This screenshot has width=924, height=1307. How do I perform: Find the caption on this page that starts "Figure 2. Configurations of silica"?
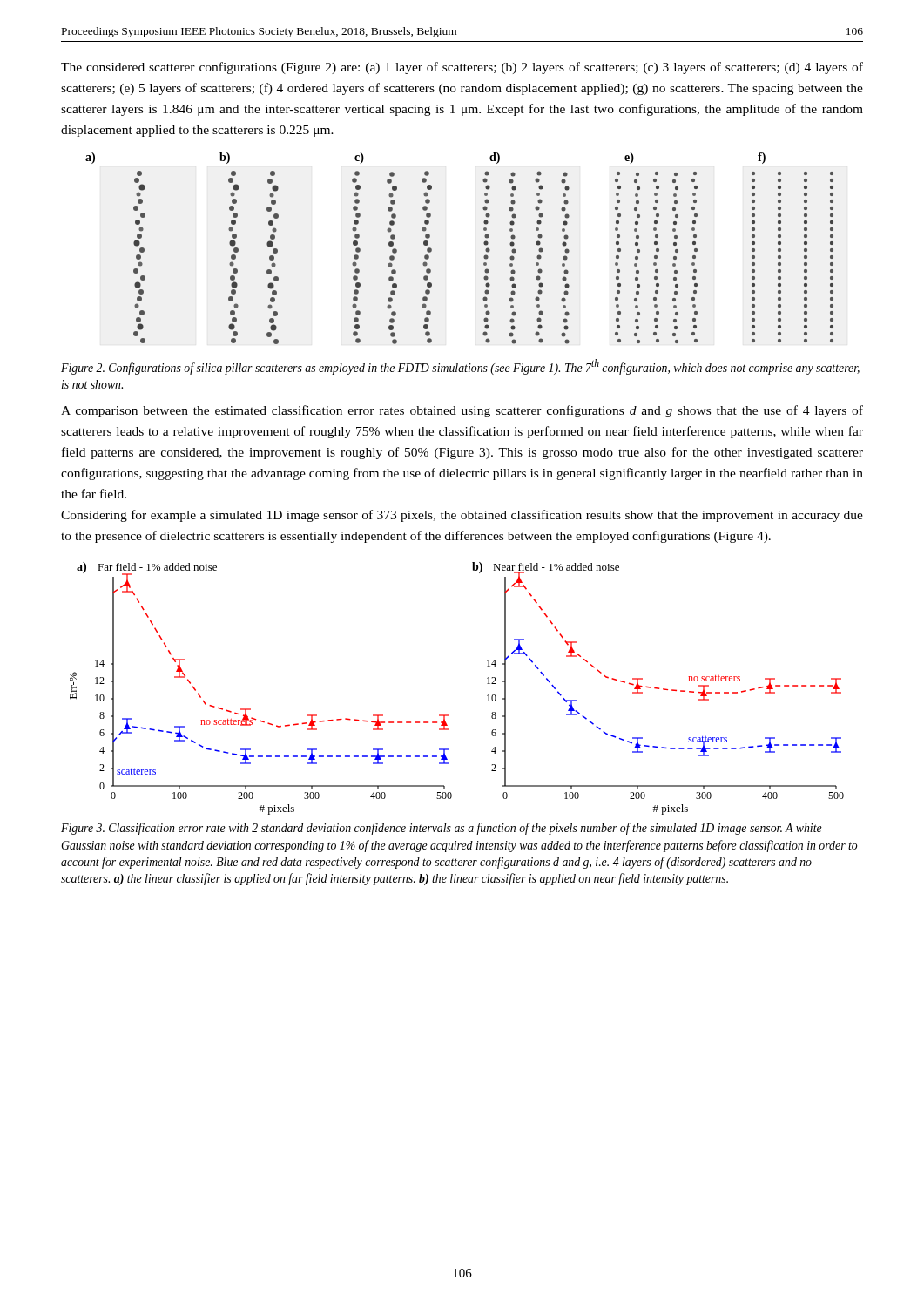[460, 375]
